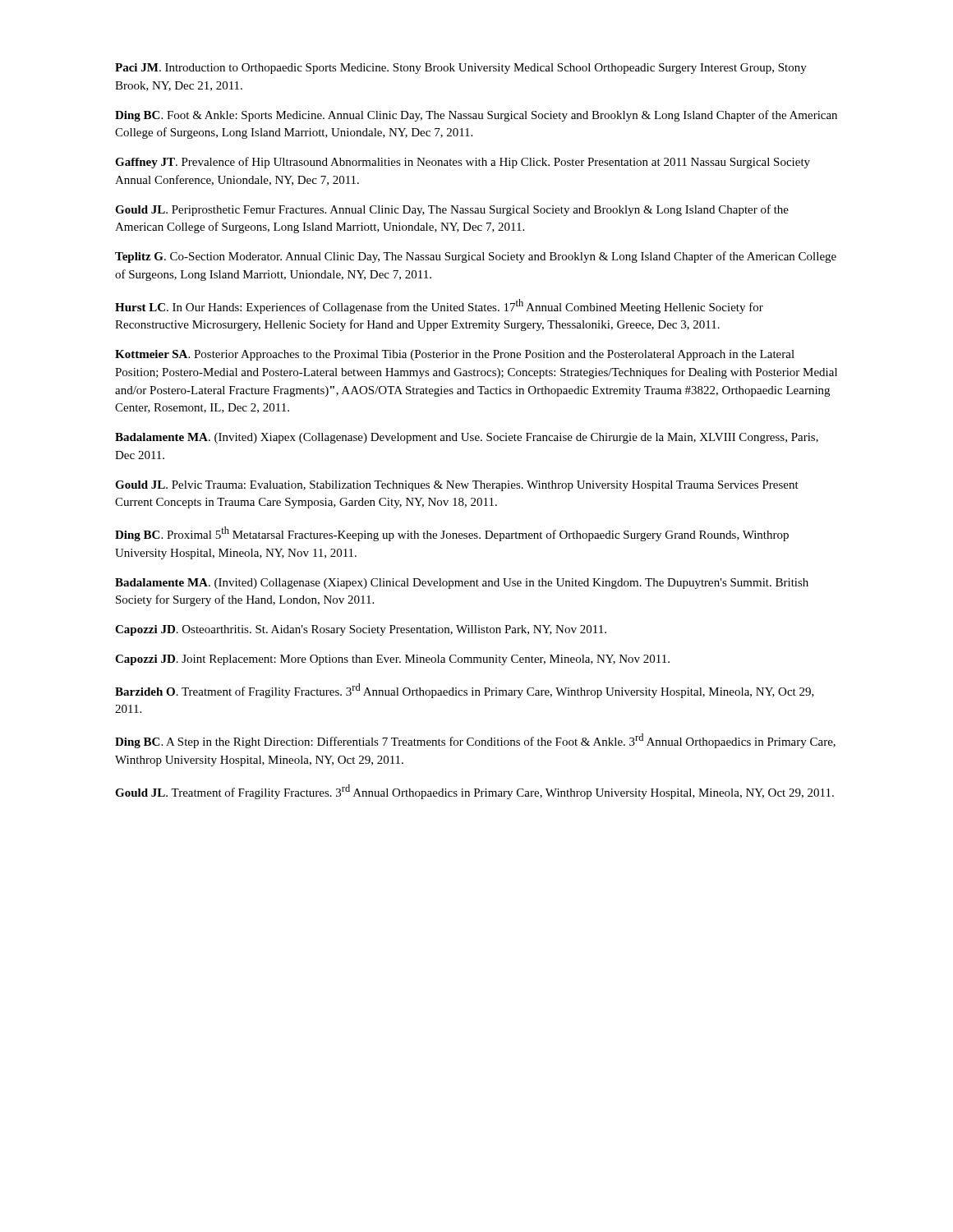Navigate to the text block starting "Badalamente MA. (Invited) Xiapex (Collagenase) Development and"
The height and width of the screenshot is (1232, 953).
coord(467,446)
